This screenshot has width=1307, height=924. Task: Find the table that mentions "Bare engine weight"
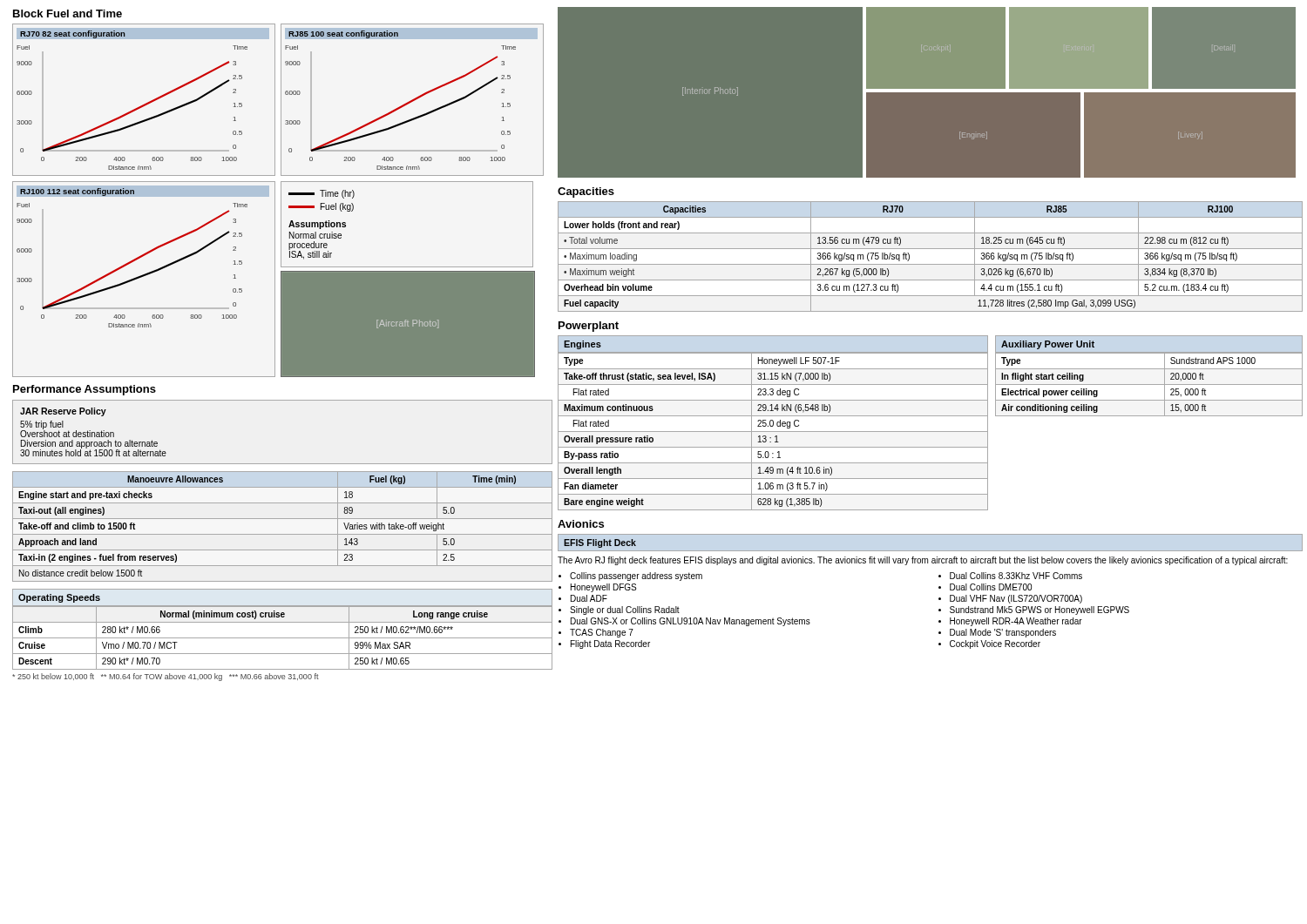(x=773, y=423)
